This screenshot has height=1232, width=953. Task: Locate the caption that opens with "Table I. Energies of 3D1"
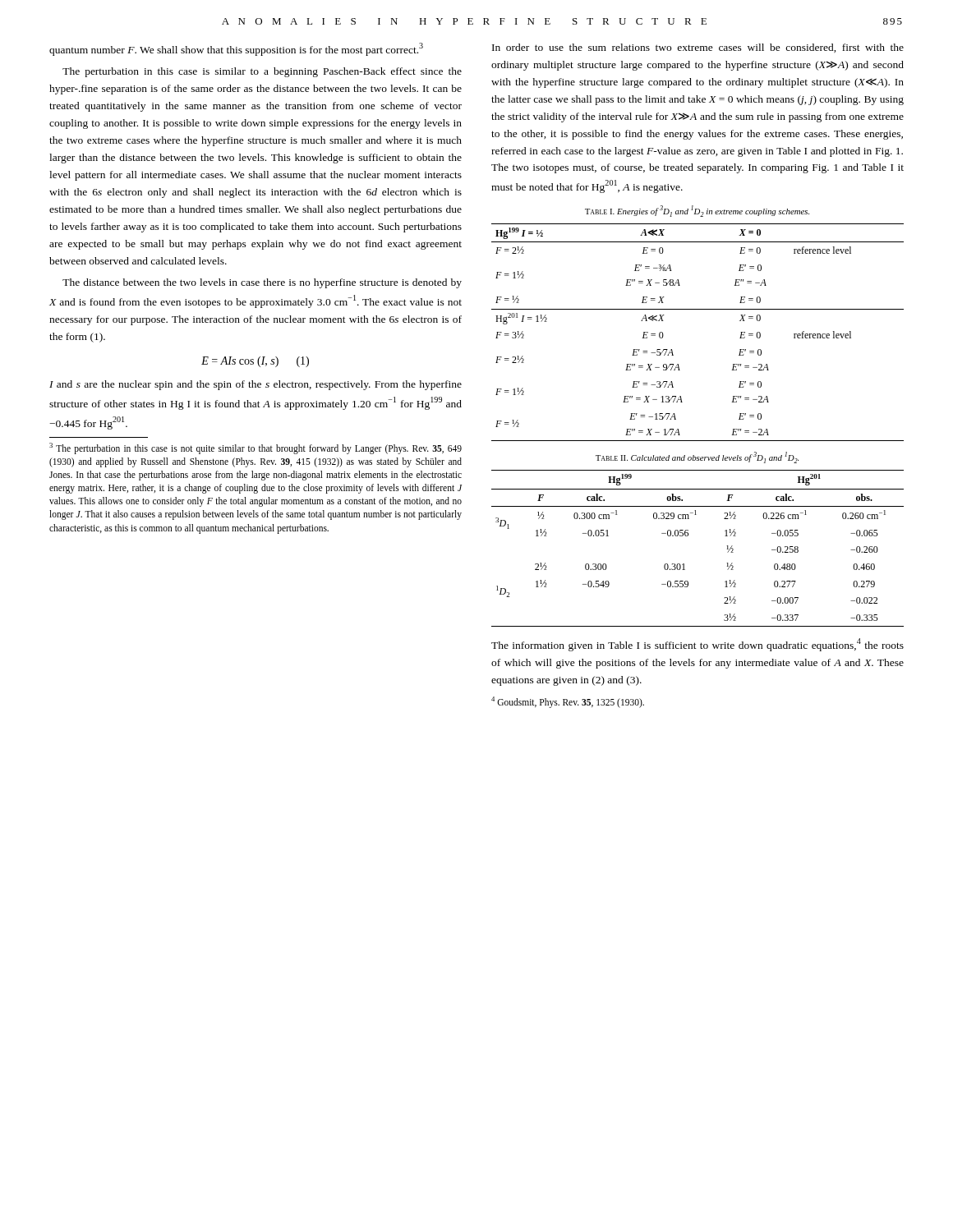click(x=698, y=212)
